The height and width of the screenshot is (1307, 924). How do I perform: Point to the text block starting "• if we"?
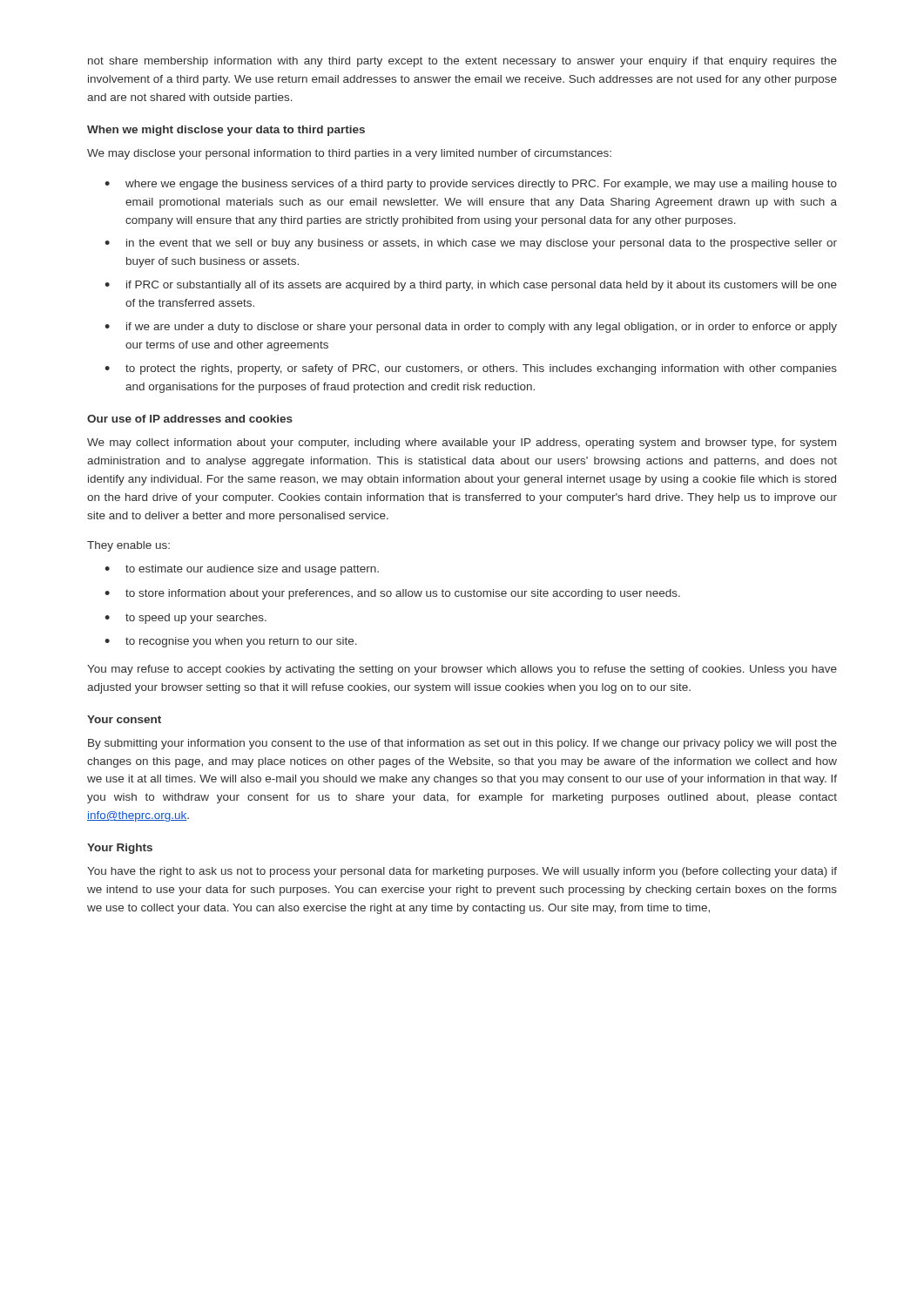[471, 336]
